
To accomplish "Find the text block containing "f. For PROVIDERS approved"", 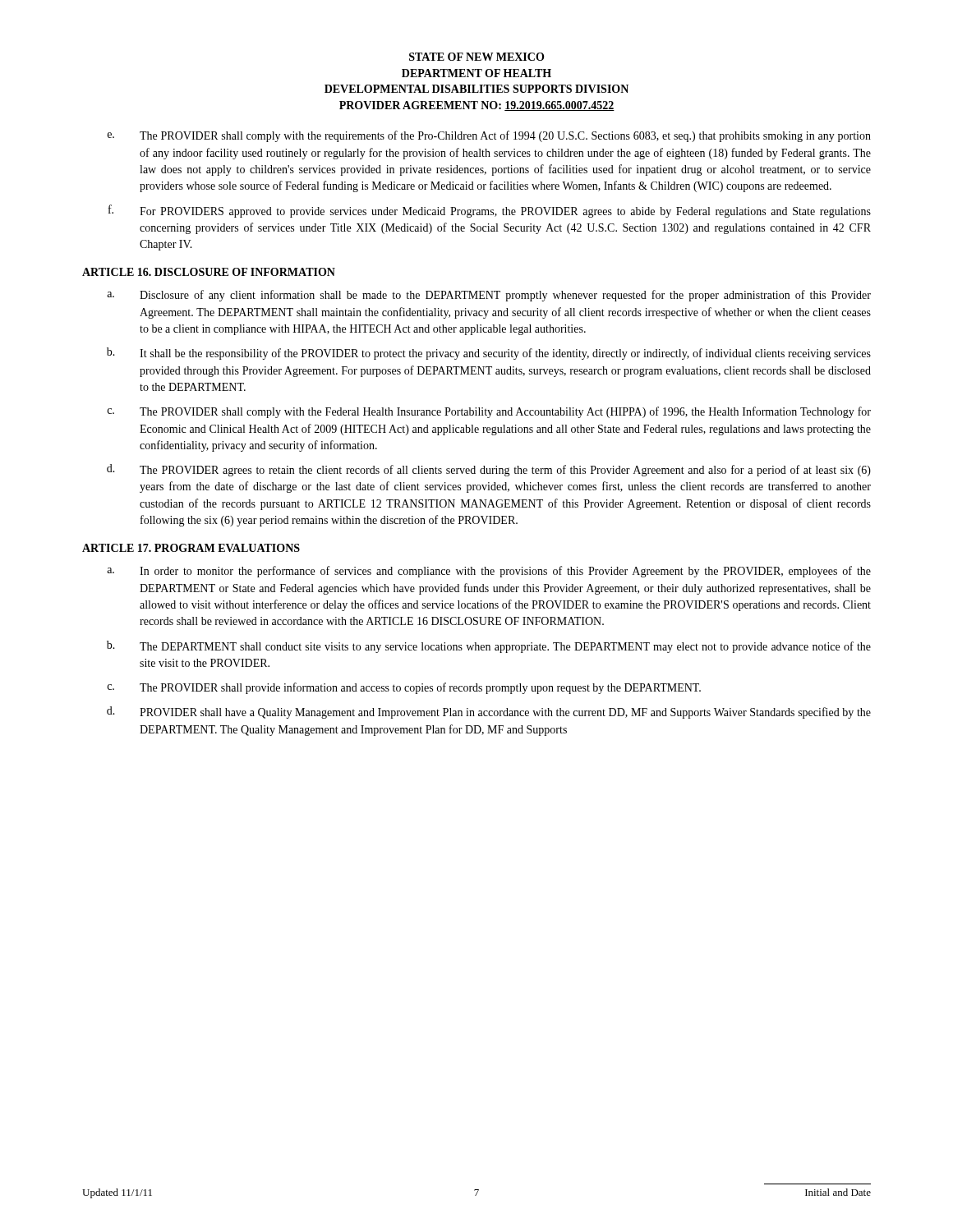I will (476, 228).
